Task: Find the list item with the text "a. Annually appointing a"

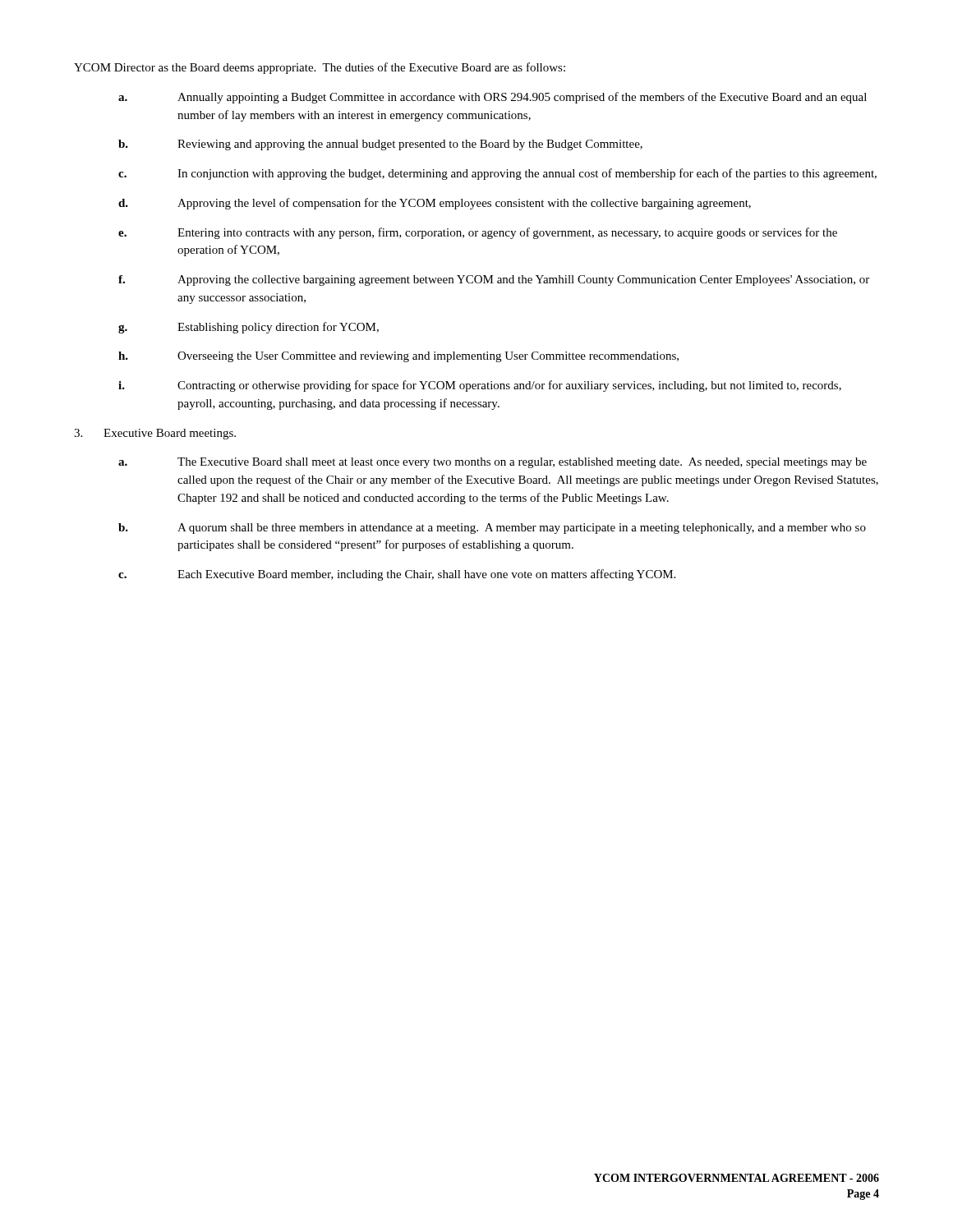Action: click(476, 106)
